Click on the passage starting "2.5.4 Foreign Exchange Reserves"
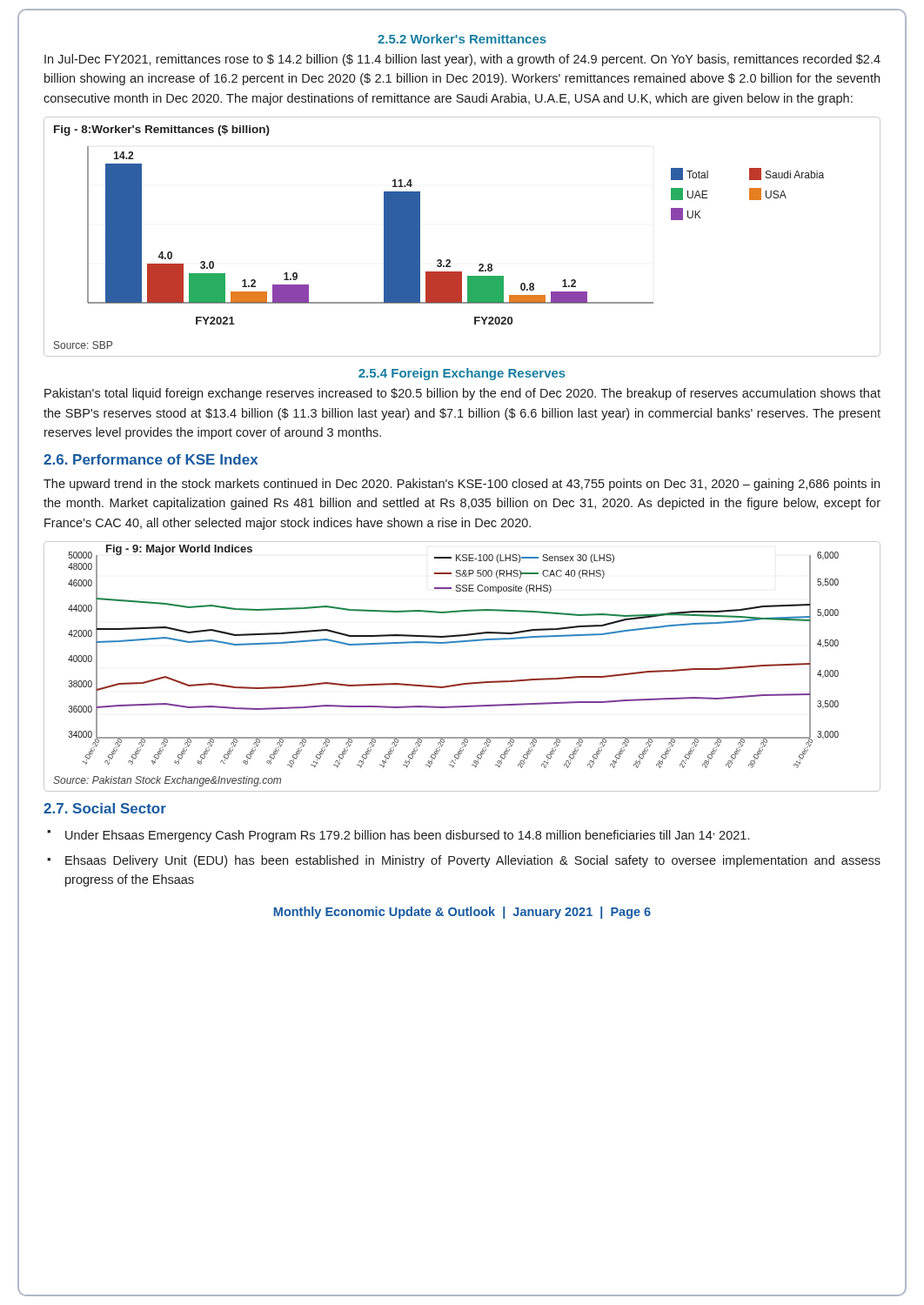Viewport: 924px width, 1305px height. [x=462, y=373]
